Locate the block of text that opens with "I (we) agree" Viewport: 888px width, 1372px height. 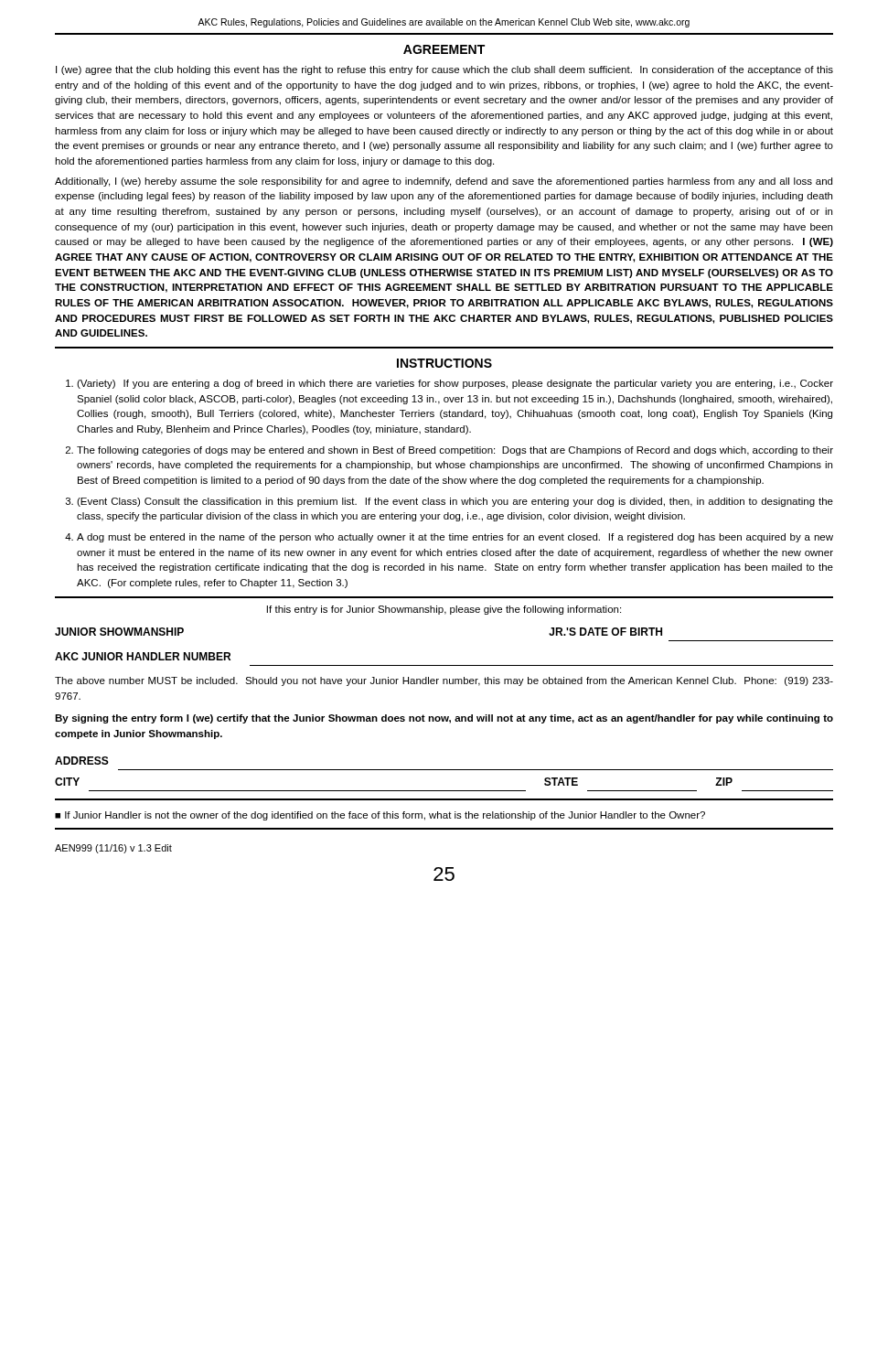click(x=444, y=115)
